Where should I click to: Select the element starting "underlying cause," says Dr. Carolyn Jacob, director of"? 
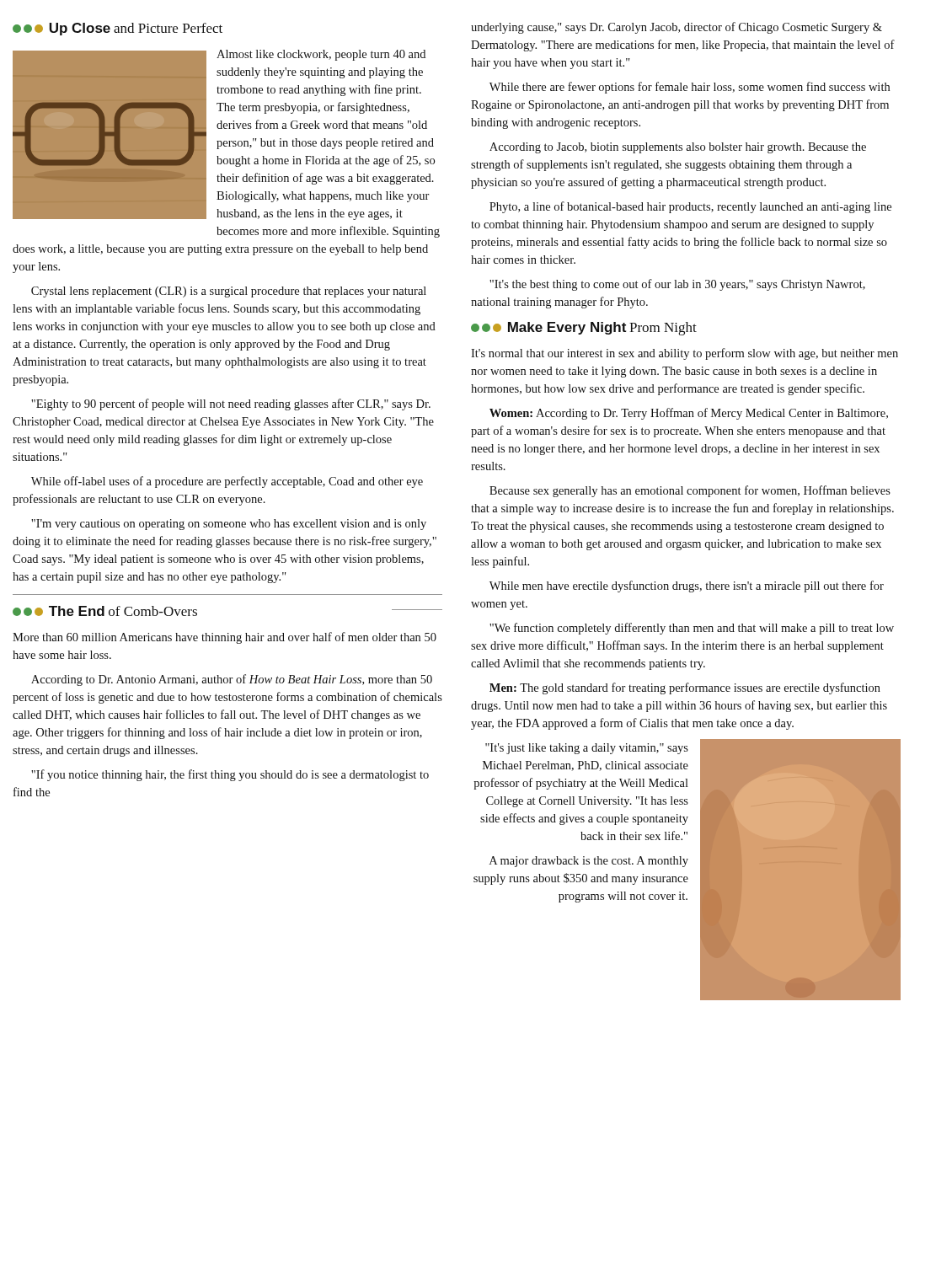pyautogui.click(x=686, y=165)
